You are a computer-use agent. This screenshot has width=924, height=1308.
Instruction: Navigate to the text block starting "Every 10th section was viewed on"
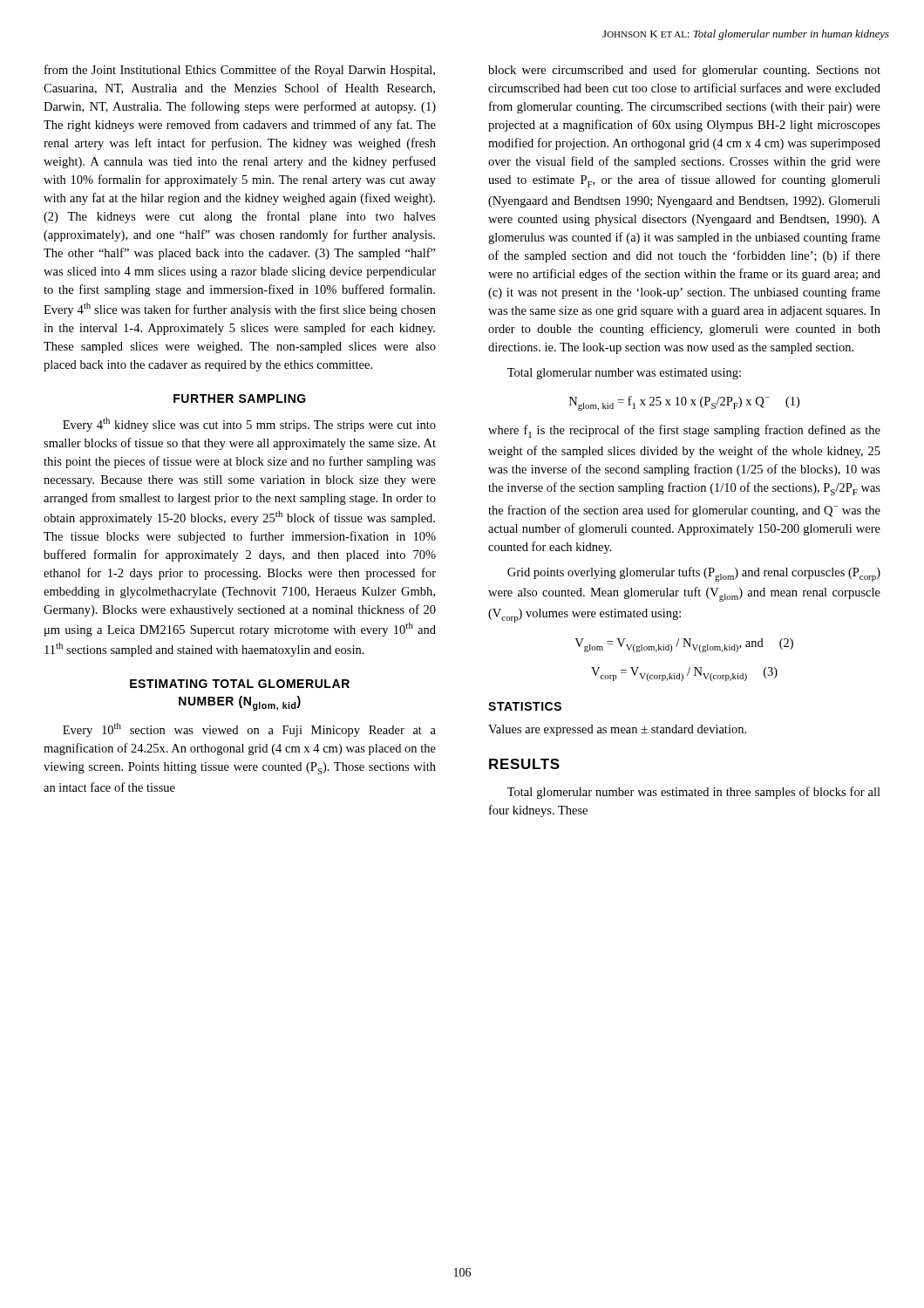[240, 758]
